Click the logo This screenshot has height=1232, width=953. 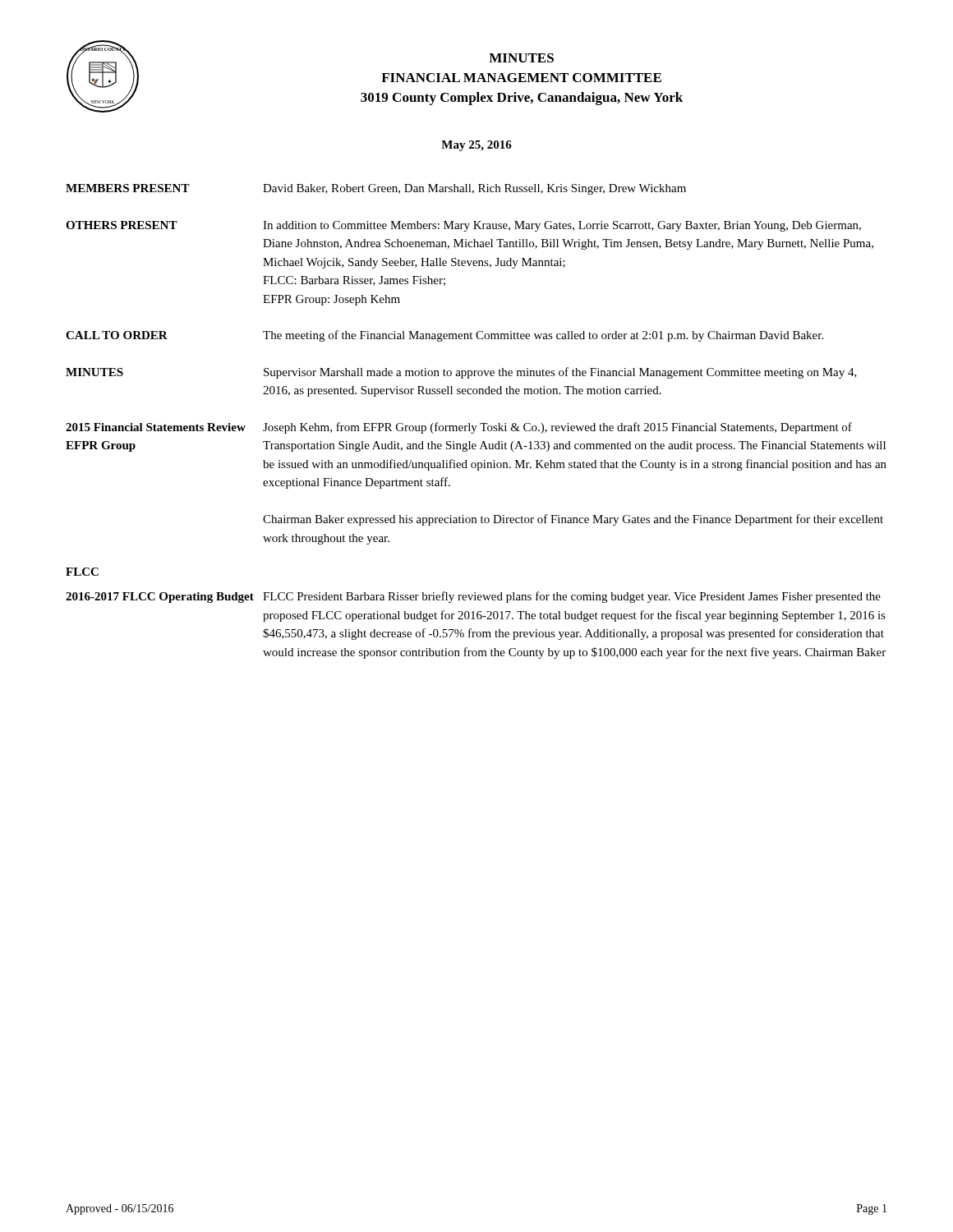[103, 78]
